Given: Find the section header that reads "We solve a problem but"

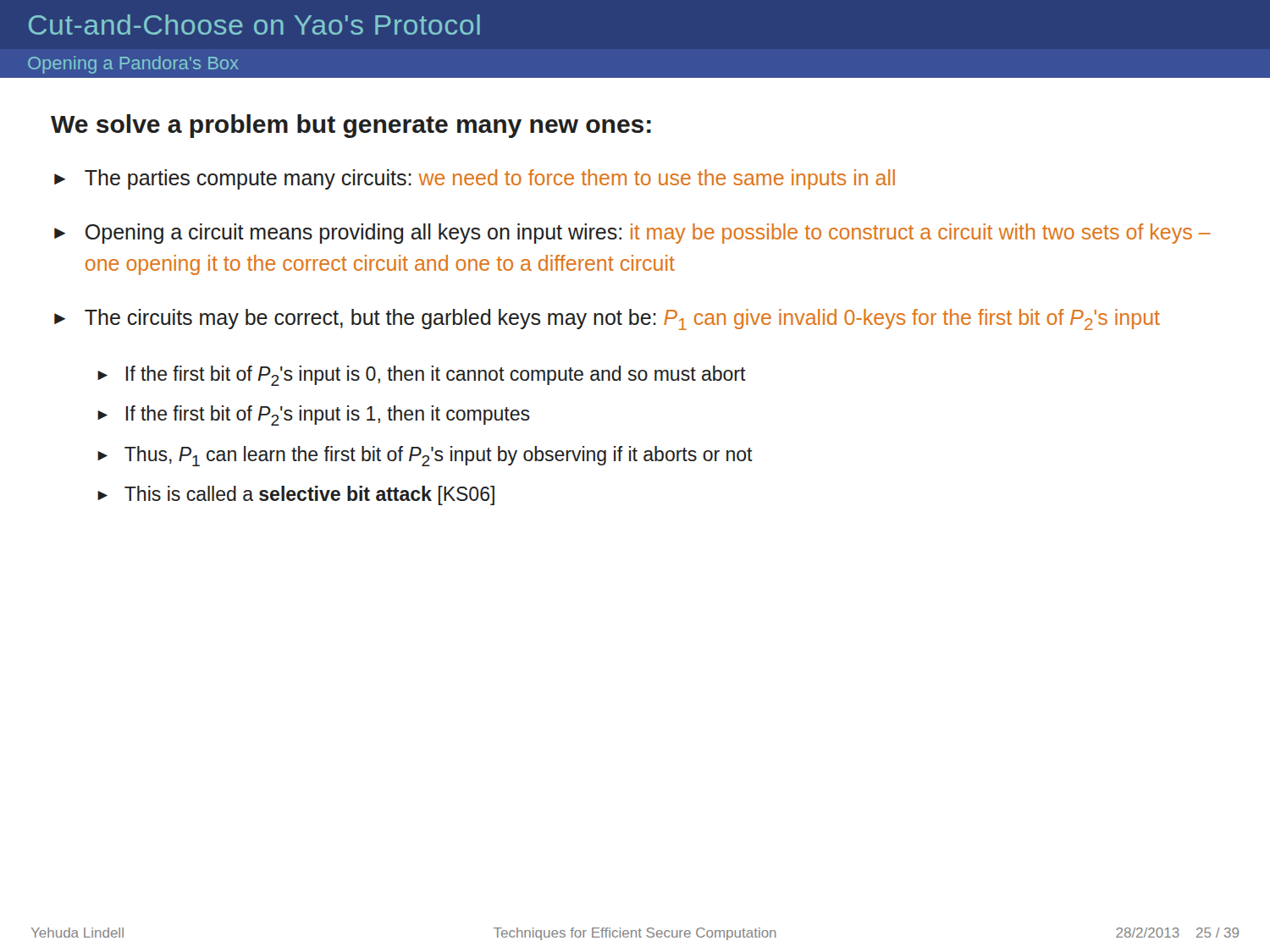Looking at the screenshot, I should tap(352, 124).
